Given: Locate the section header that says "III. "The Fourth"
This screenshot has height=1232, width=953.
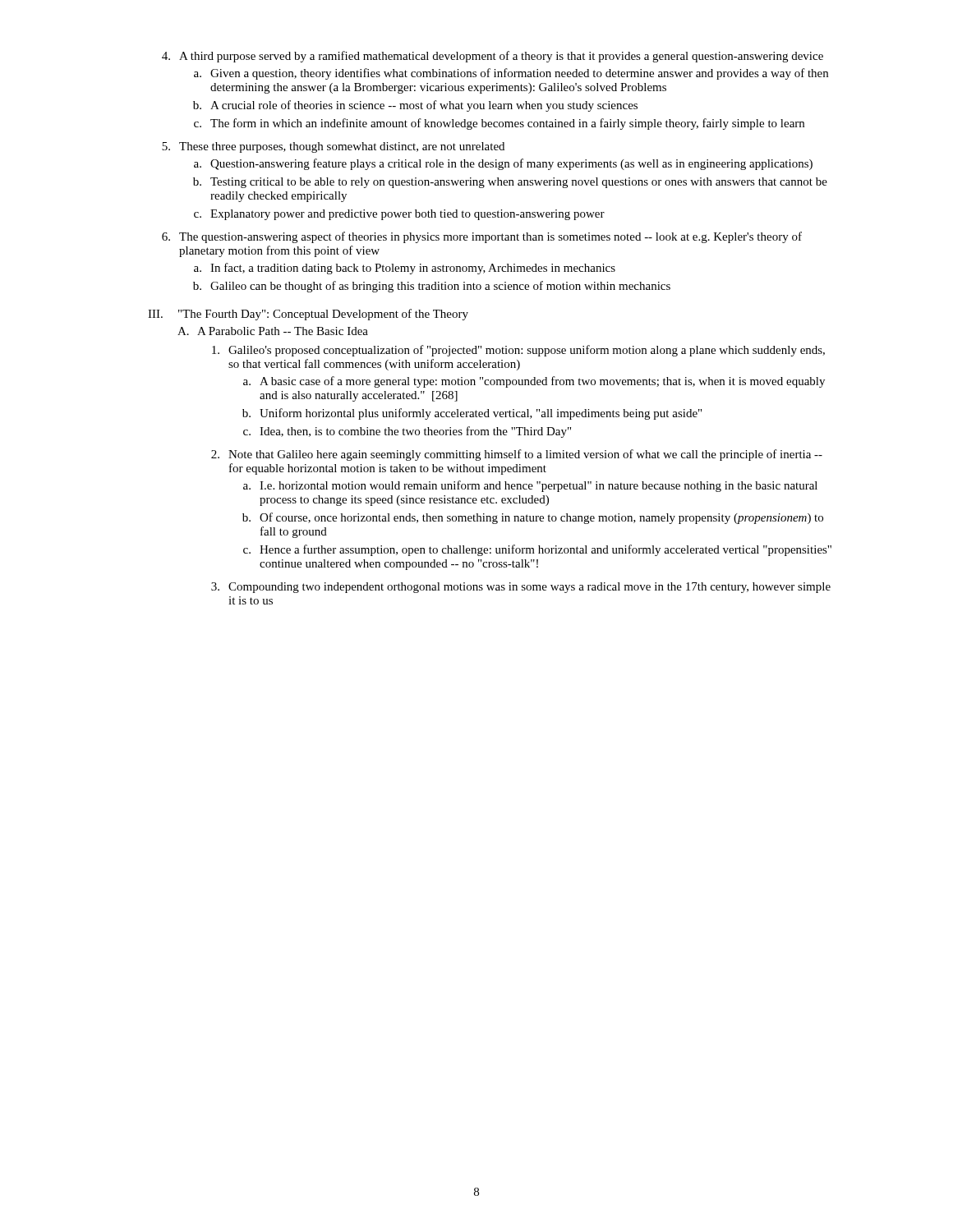Looking at the screenshot, I should [308, 315].
